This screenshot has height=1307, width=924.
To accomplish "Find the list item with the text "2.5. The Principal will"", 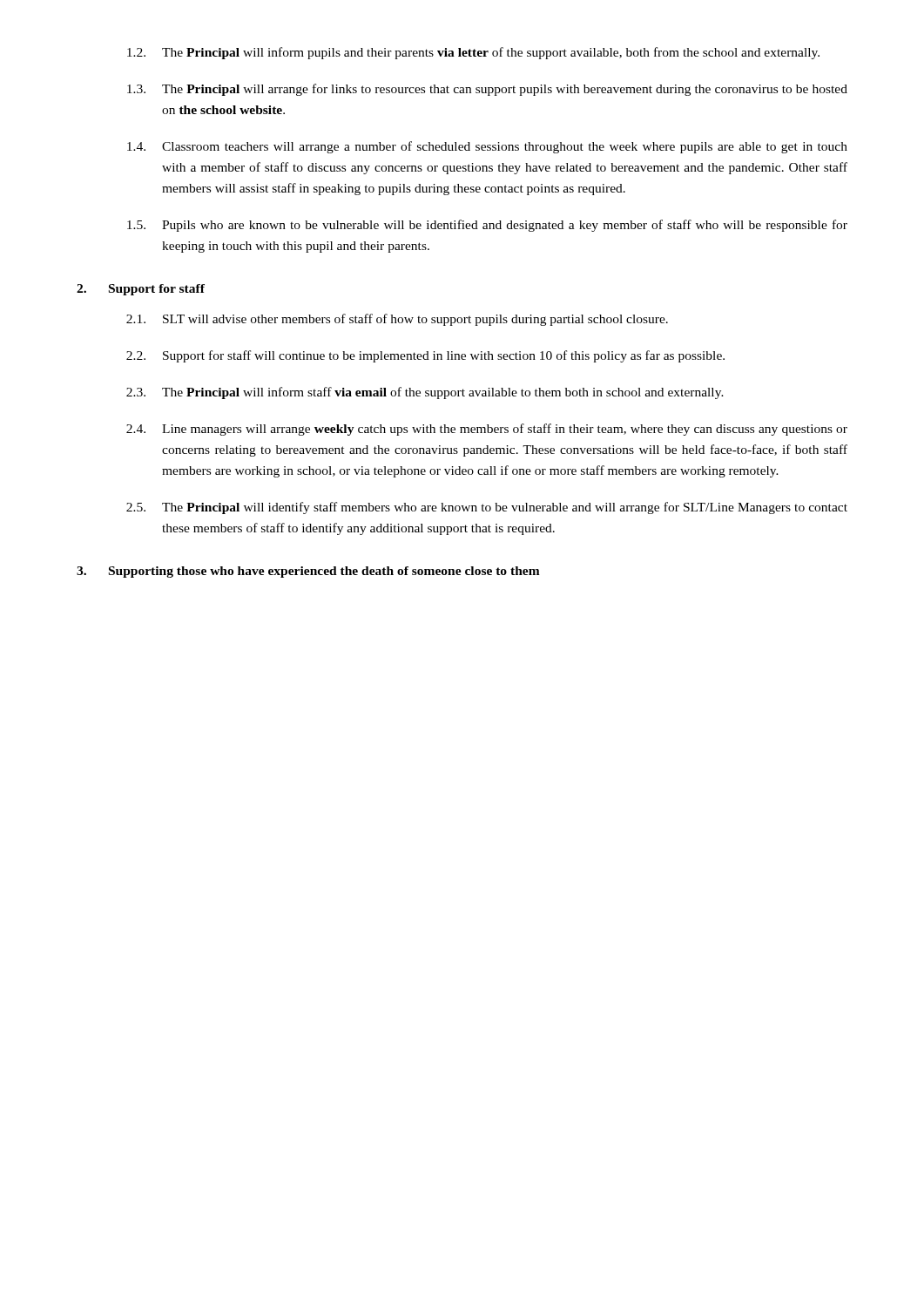I will (x=462, y=518).
